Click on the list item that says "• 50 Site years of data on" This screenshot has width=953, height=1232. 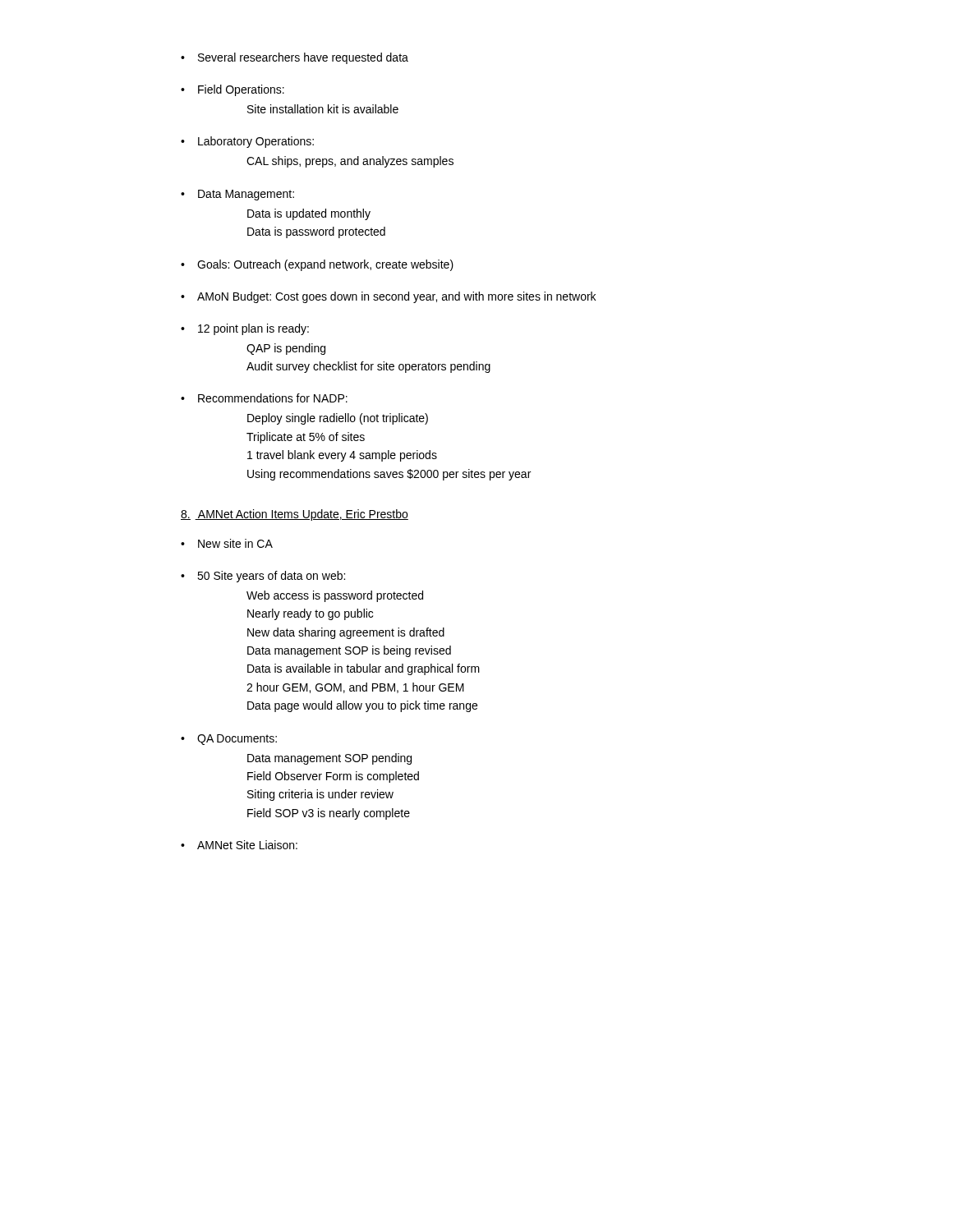tap(263, 577)
